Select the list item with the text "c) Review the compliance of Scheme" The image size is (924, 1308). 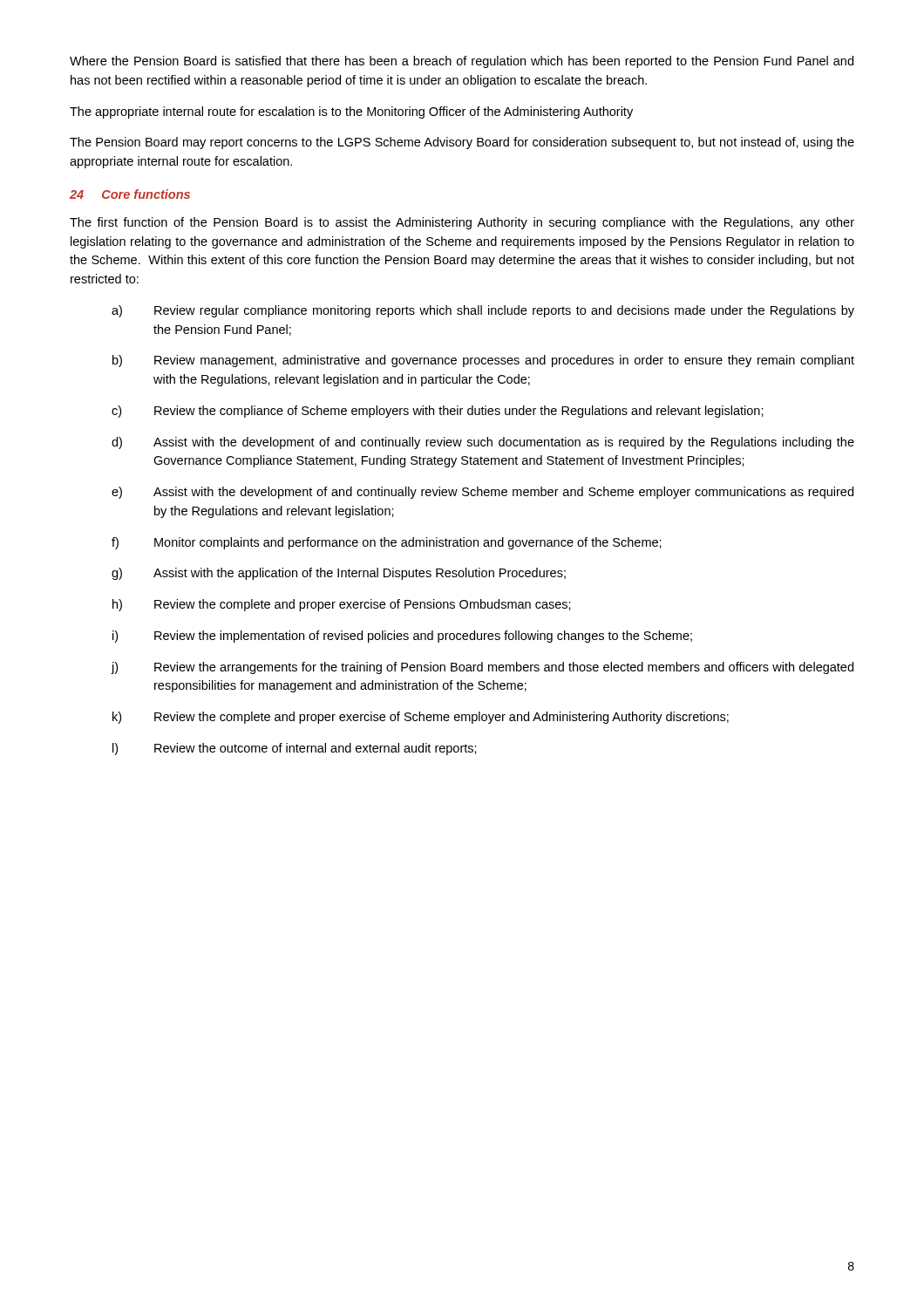(x=483, y=411)
